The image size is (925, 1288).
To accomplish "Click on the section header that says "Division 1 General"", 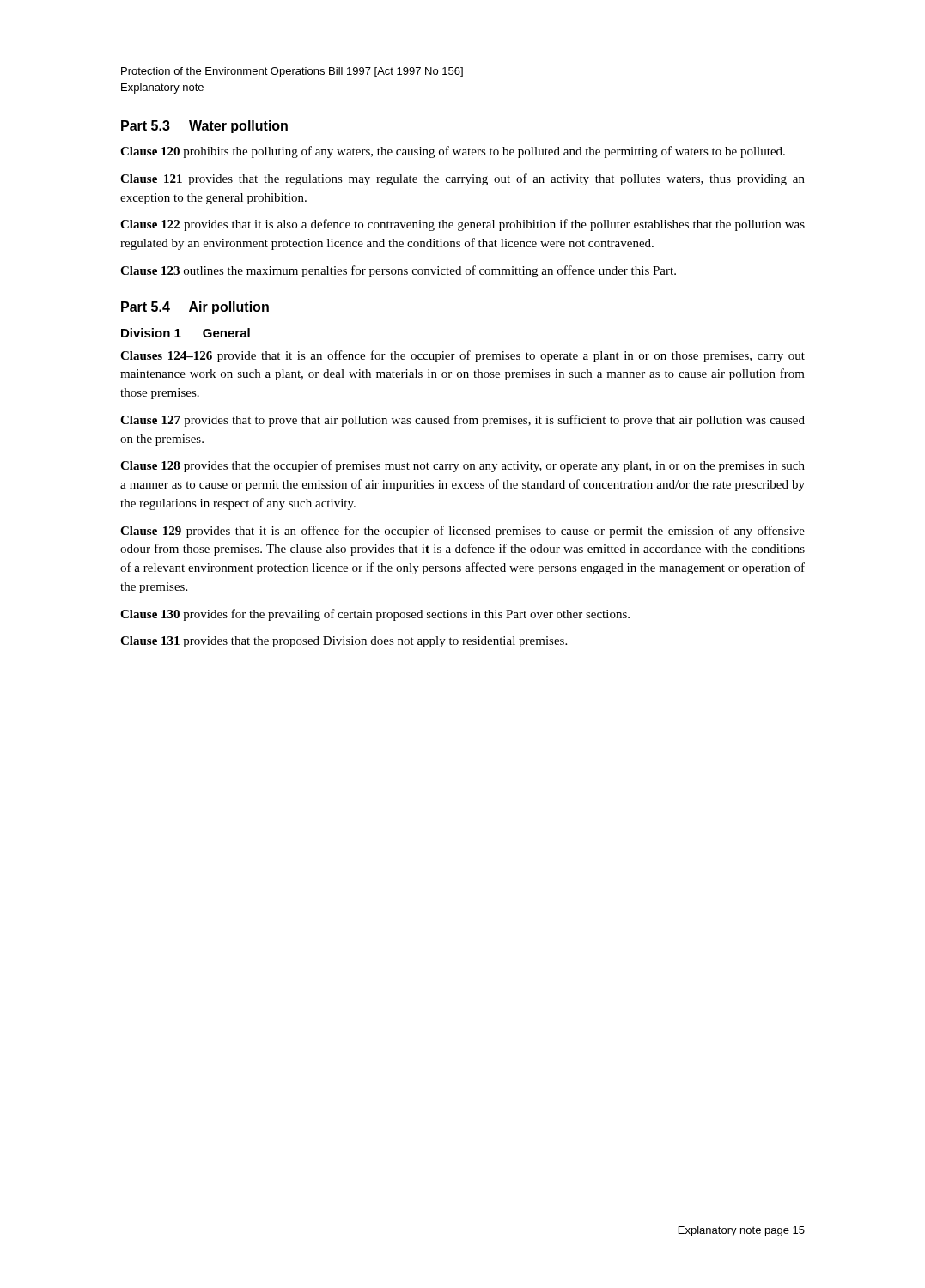I will [185, 332].
